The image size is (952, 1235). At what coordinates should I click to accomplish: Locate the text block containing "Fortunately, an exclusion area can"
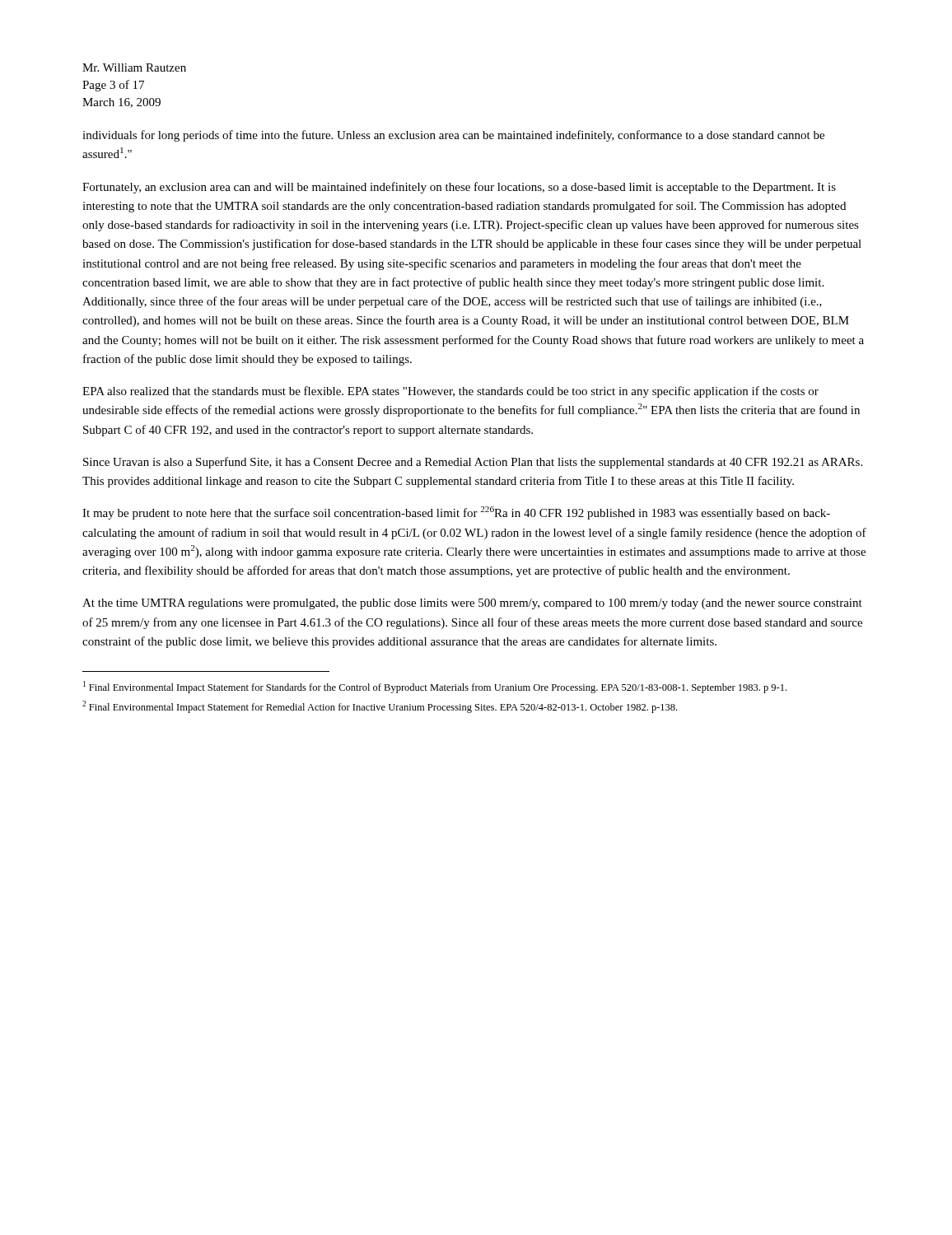(x=473, y=273)
